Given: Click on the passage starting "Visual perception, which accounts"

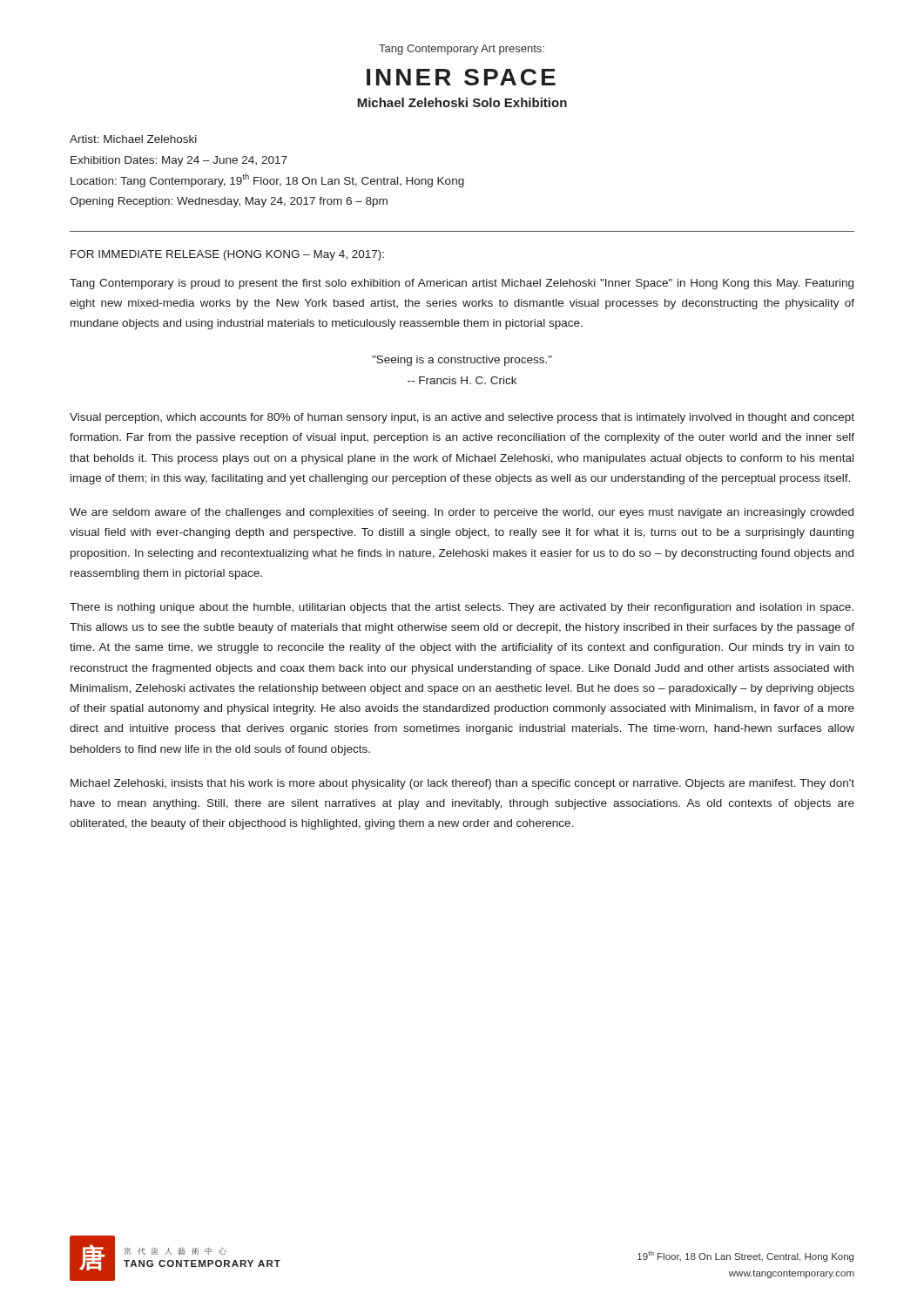Looking at the screenshot, I should [x=462, y=448].
